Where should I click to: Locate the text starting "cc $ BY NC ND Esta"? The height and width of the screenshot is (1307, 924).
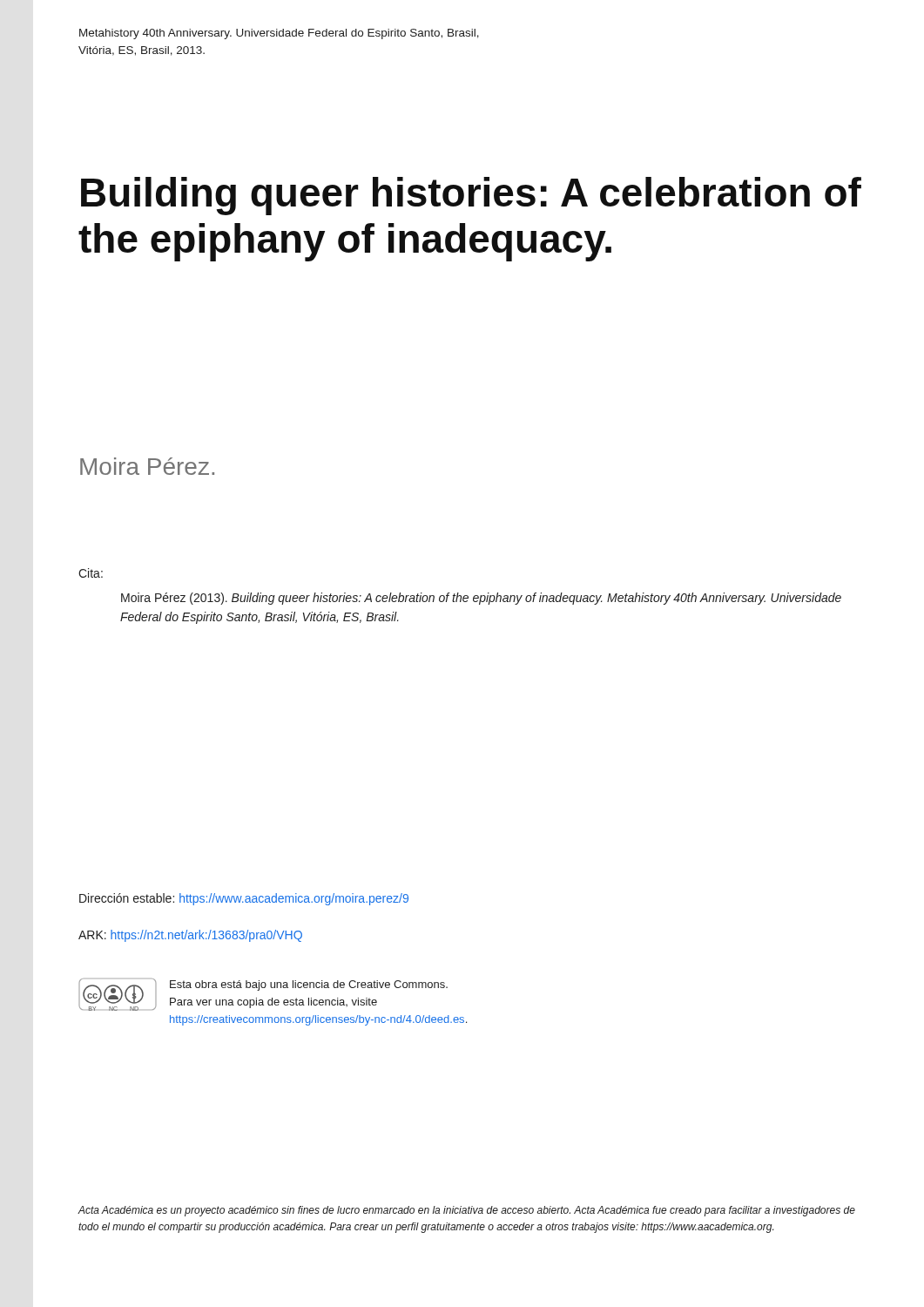point(273,1002)
